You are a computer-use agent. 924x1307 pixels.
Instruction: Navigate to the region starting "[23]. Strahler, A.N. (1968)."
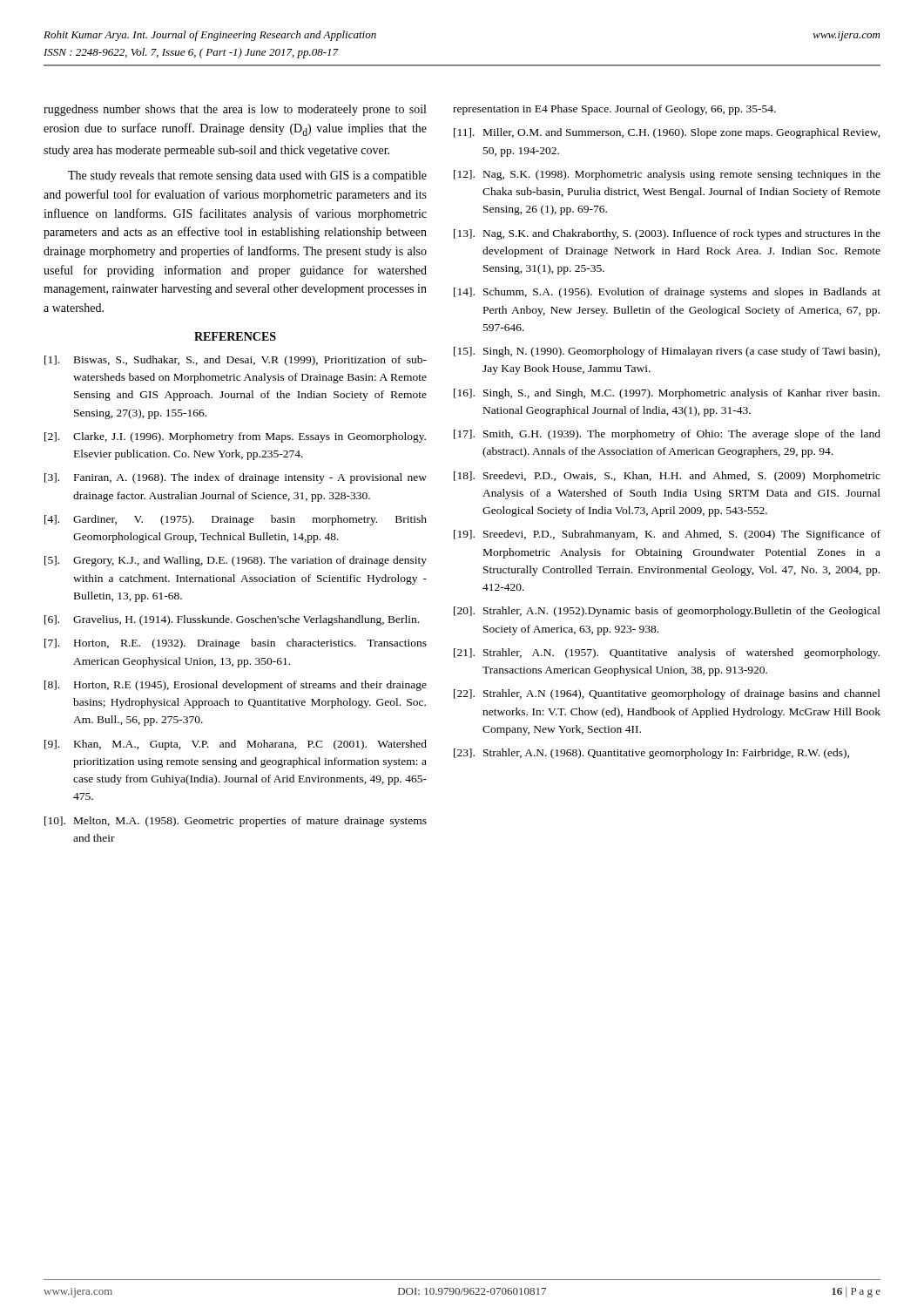(x=667, y=753)
